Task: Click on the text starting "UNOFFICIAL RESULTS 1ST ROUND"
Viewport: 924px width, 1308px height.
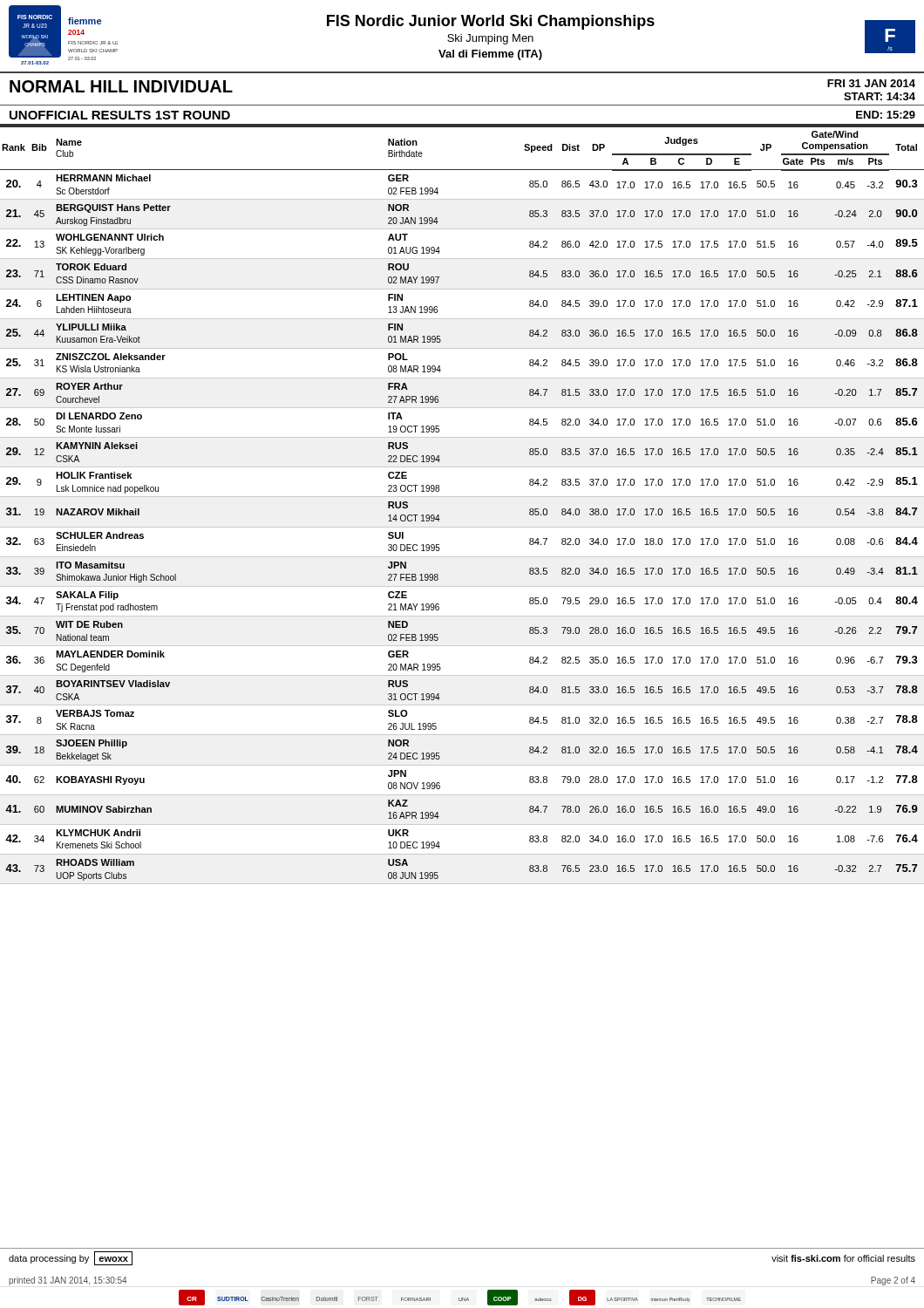Action: pos(120,115)
